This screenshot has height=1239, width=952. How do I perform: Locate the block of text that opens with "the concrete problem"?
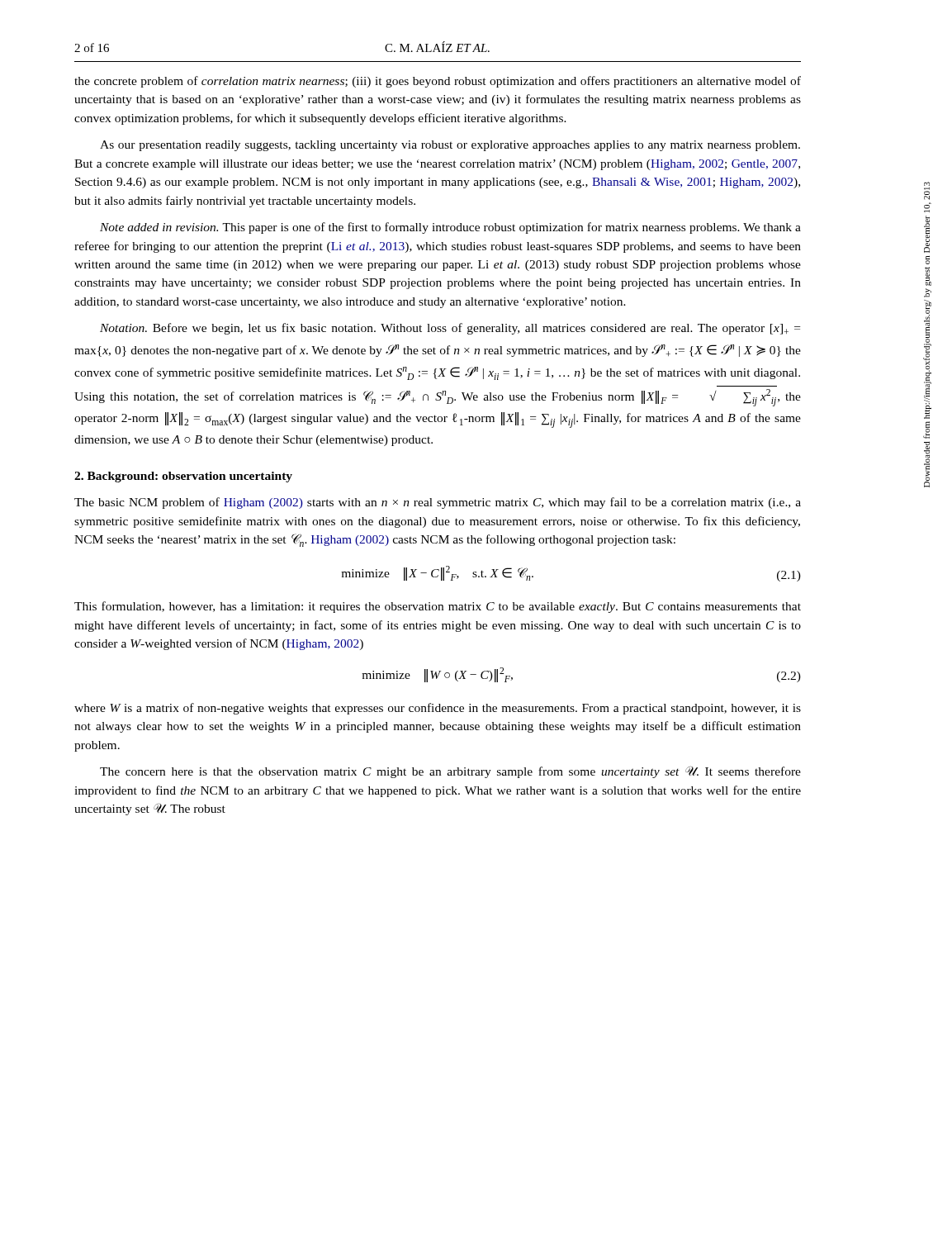438,99
